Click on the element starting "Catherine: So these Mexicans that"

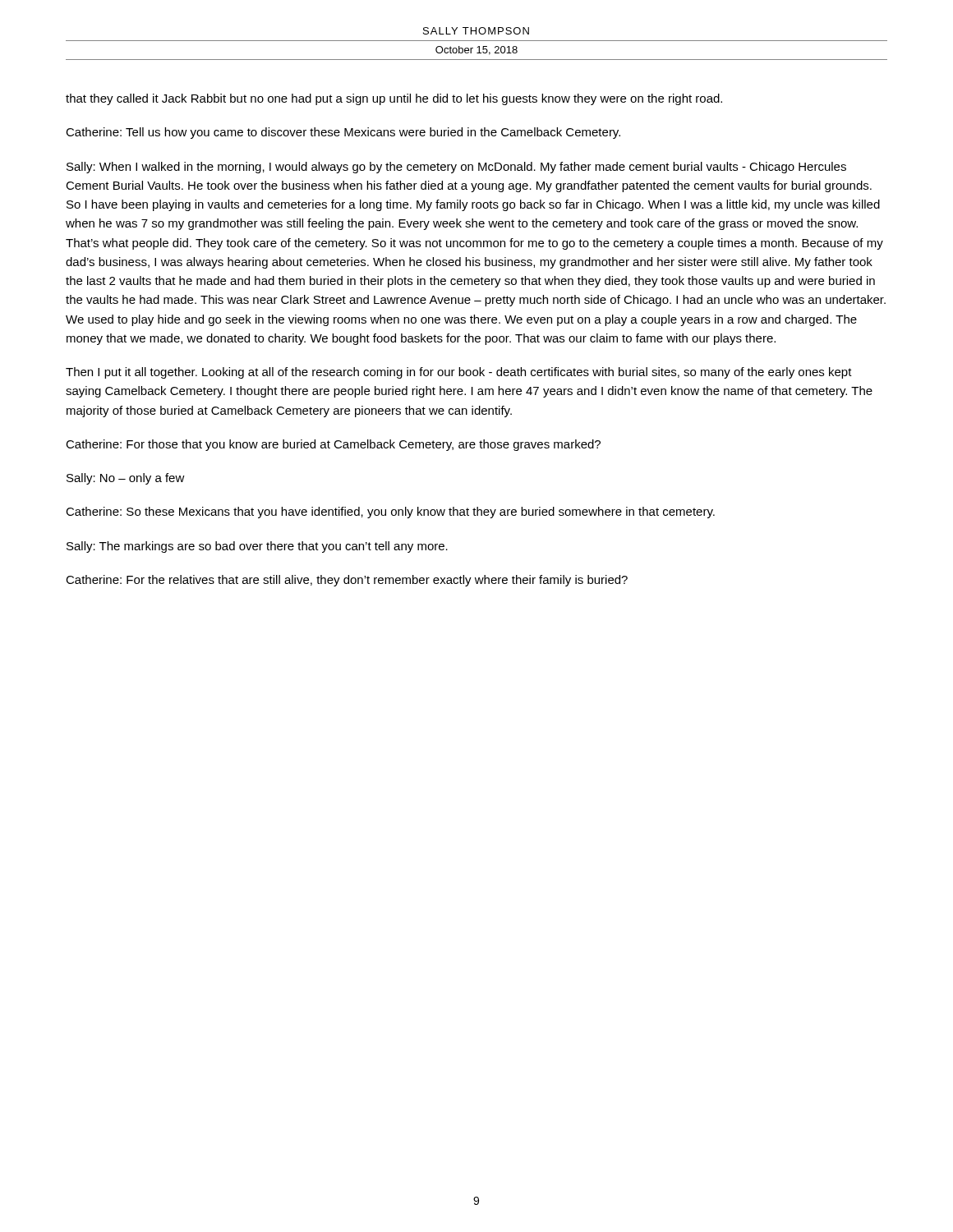click(391, 511)
